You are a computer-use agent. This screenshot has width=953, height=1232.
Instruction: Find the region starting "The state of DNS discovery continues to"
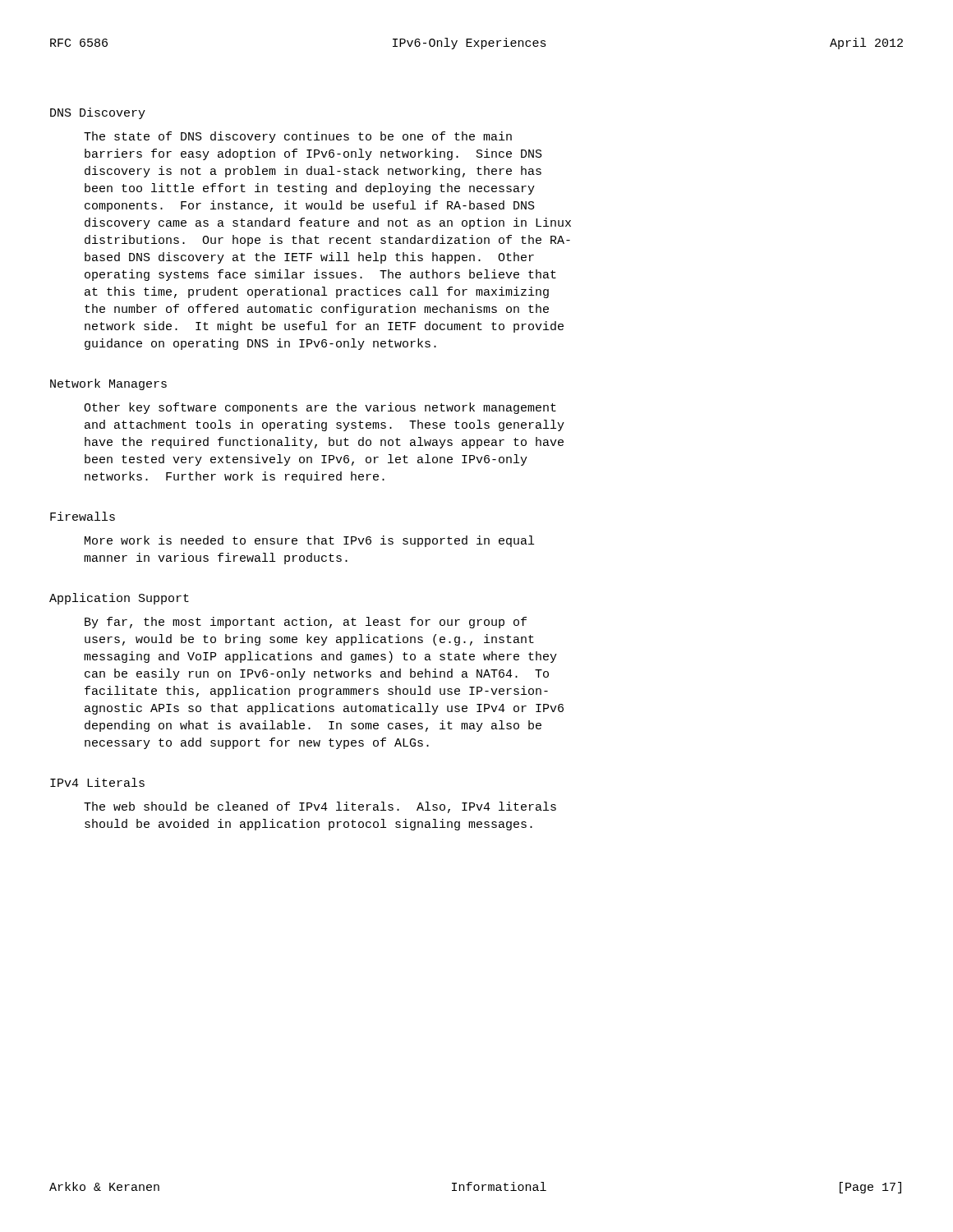coord(328,241)
